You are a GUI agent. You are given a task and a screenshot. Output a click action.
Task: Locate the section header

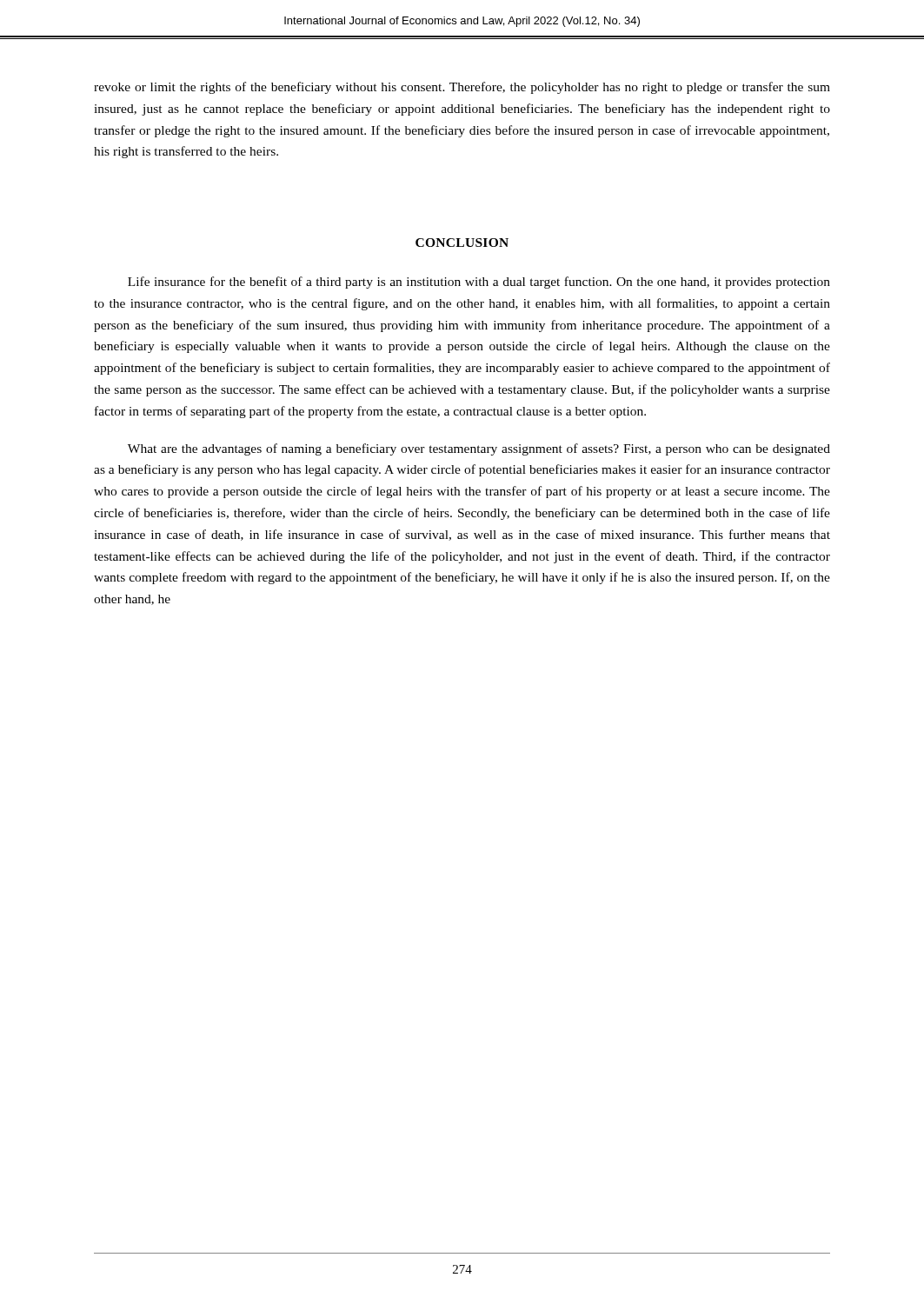(x=462, y=242)
